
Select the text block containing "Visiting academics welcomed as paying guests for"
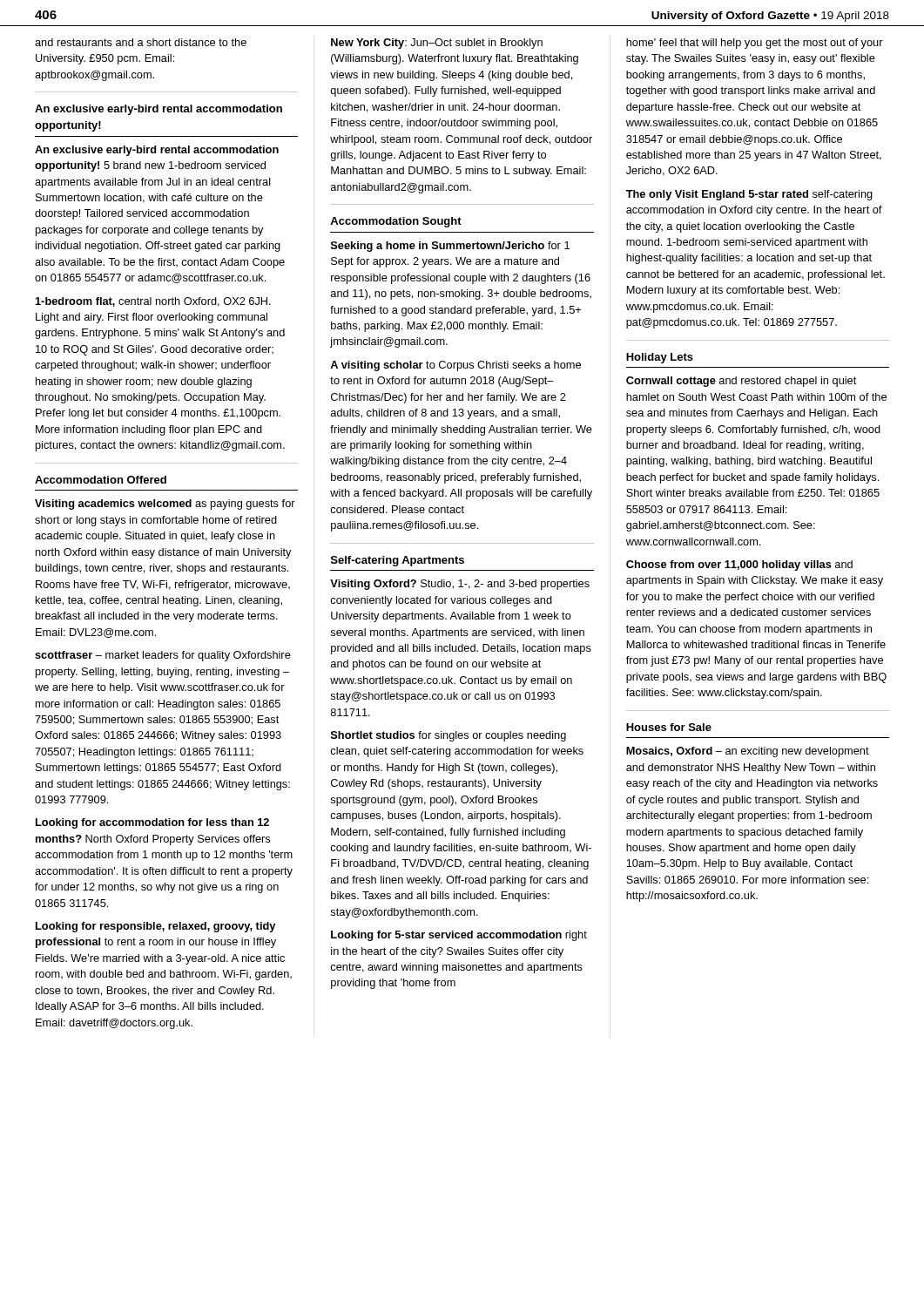[165, 568]
